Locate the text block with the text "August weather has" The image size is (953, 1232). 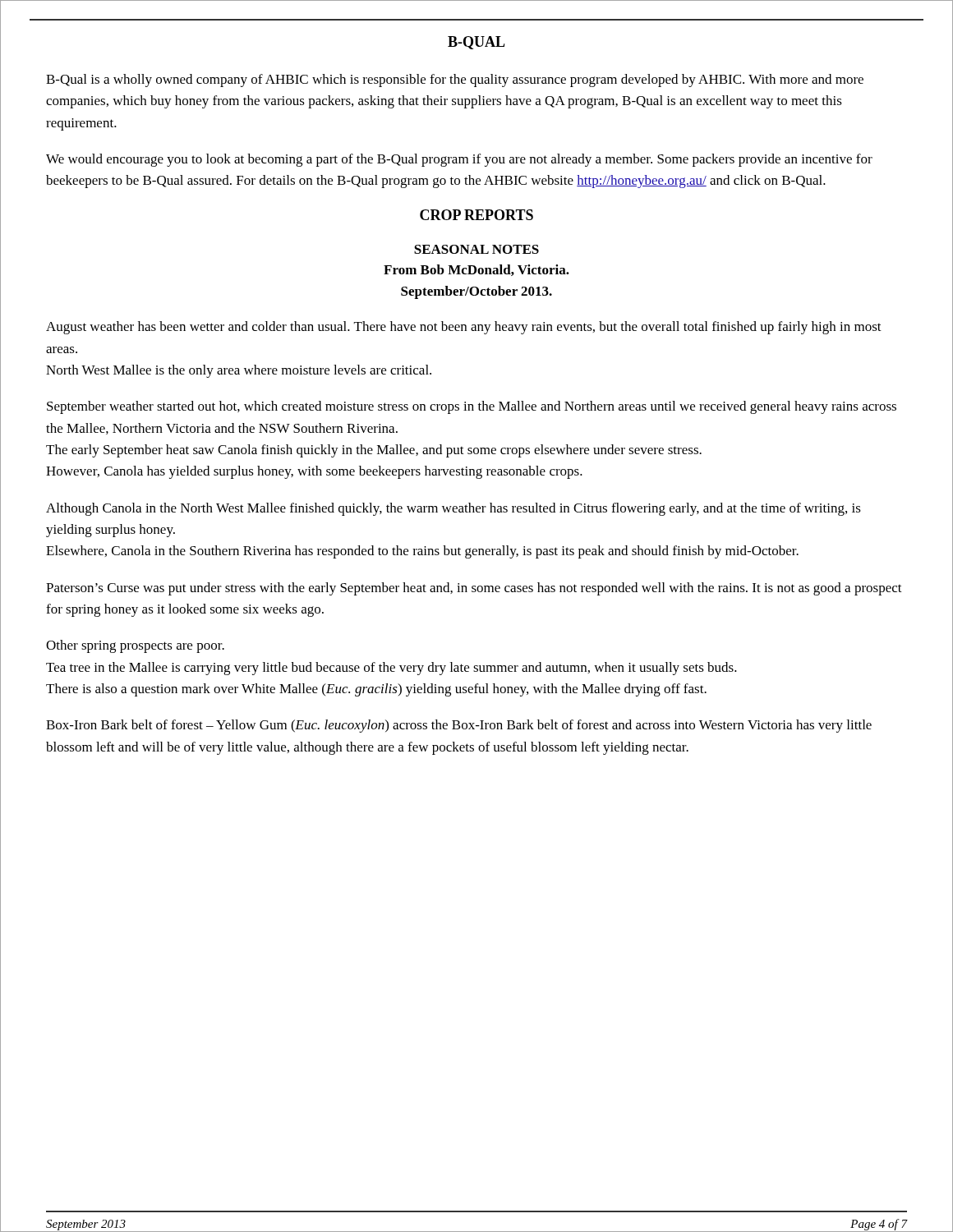[x=464, y=328]
